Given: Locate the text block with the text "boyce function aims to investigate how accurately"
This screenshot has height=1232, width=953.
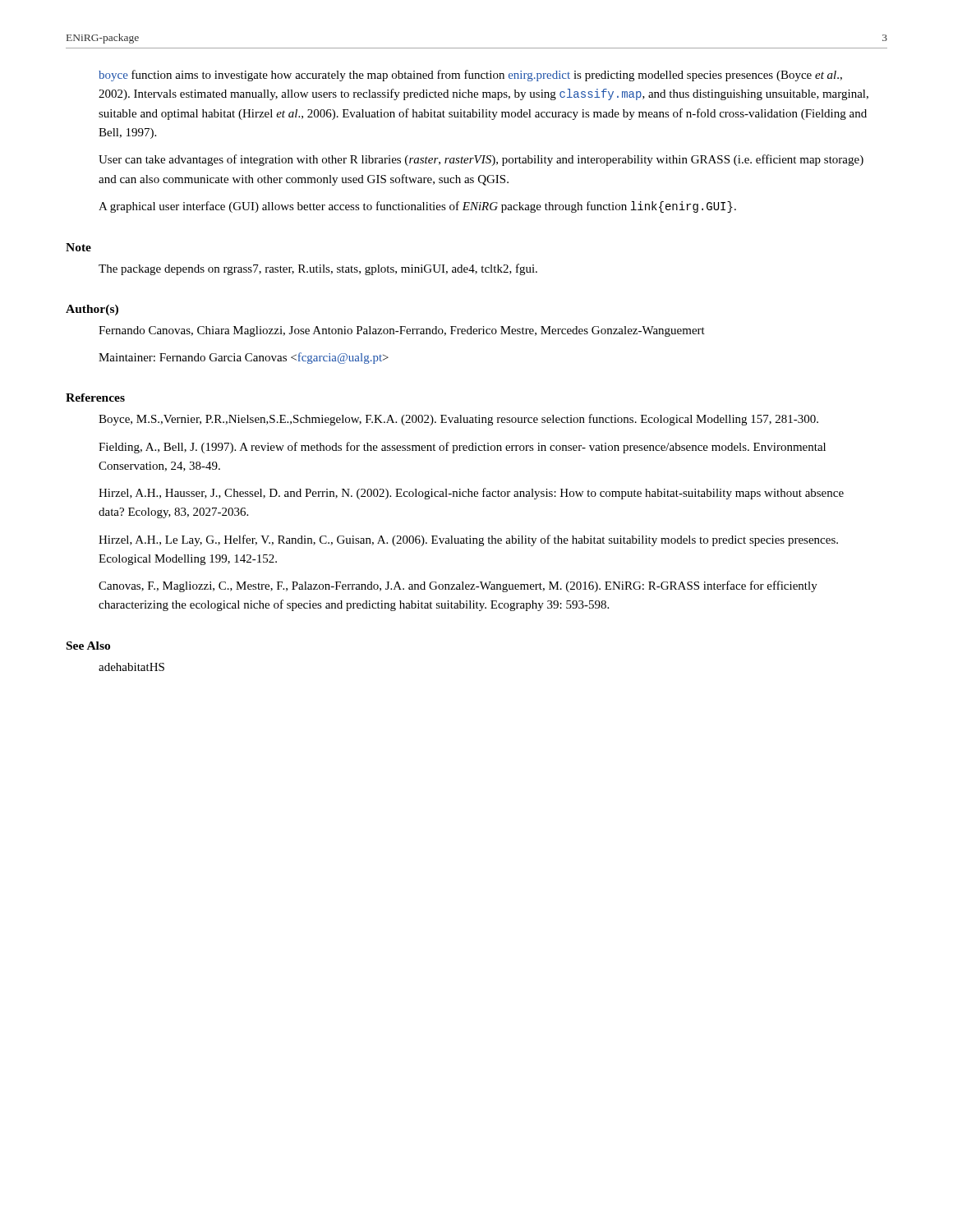Looking at the screenshot, I should pyautogui.click(x=484, y=104).
